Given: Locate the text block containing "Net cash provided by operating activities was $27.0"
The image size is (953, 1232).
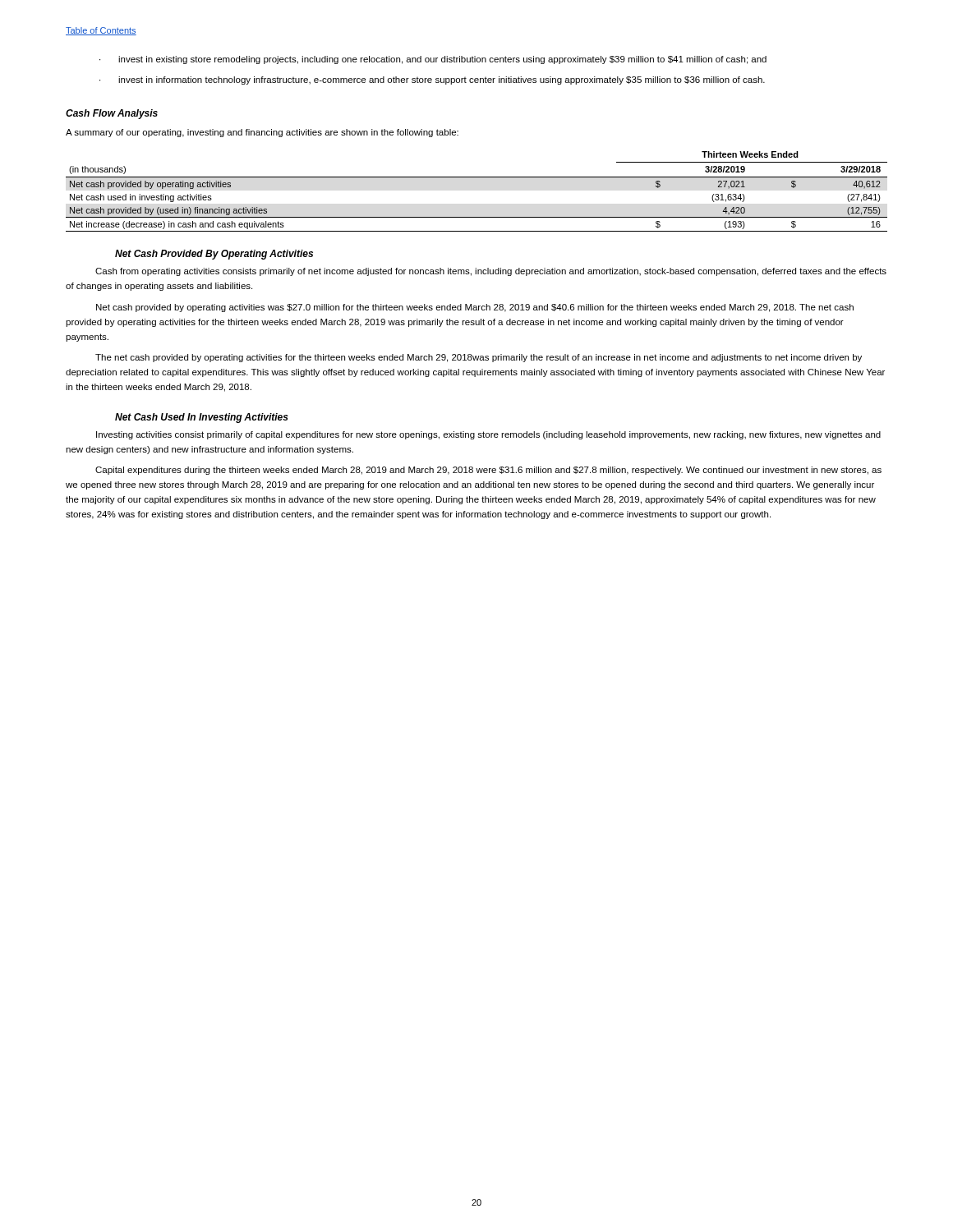Looking at the screenshot, I should 460,322.
